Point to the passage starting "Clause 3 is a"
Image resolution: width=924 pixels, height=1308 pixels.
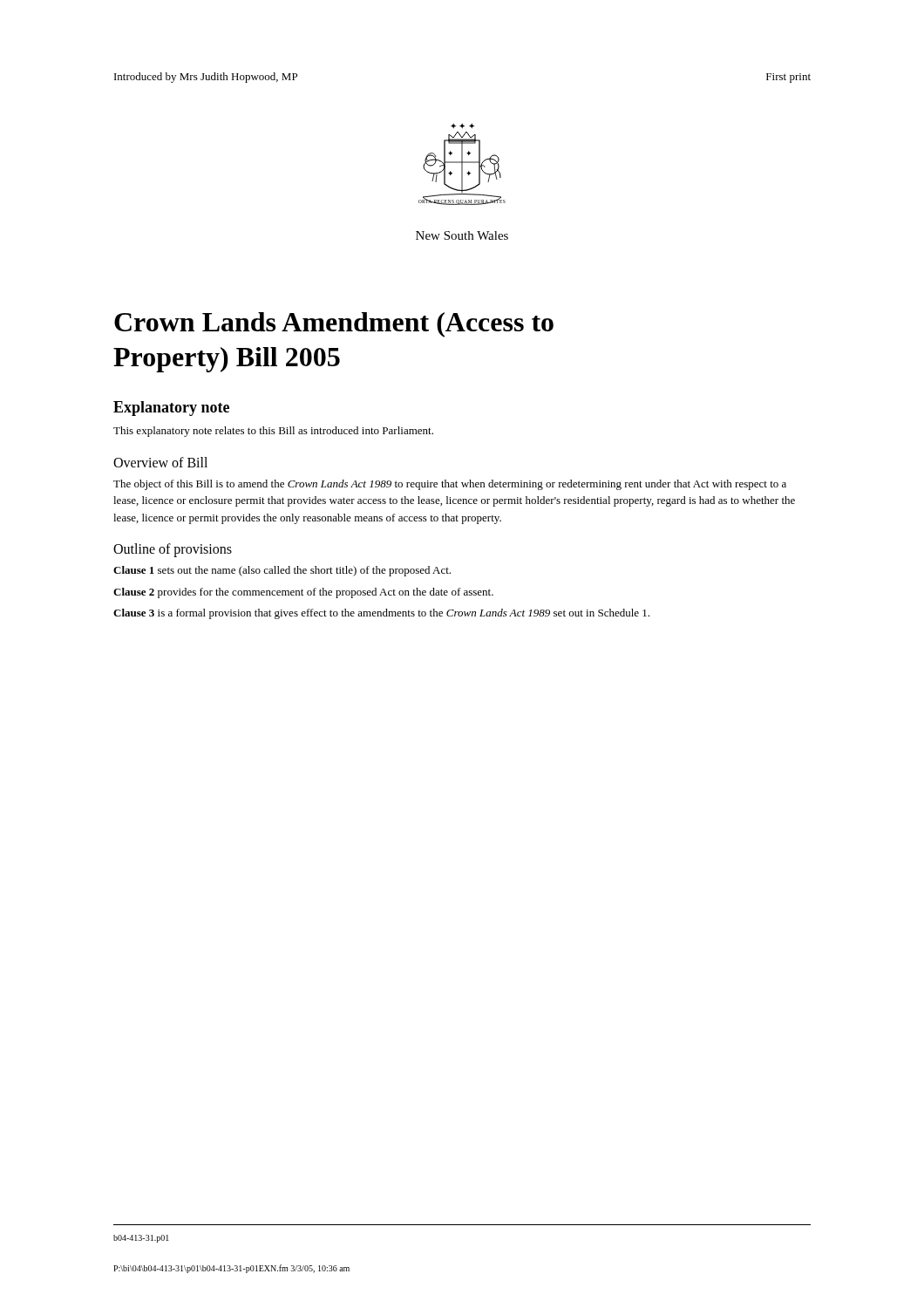(382, 613)
